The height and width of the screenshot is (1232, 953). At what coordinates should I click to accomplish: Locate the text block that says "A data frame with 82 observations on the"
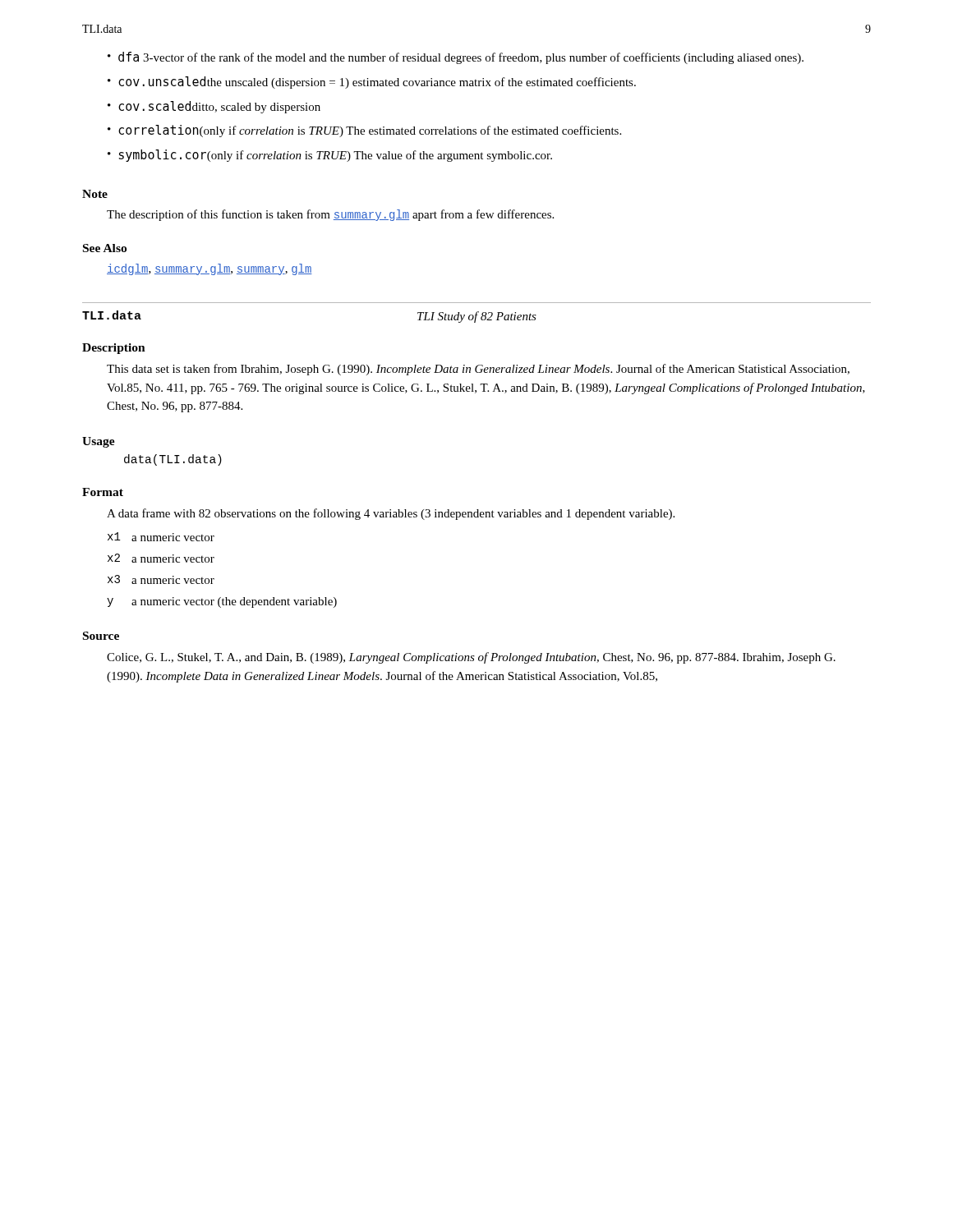click(x=391, y=513)
